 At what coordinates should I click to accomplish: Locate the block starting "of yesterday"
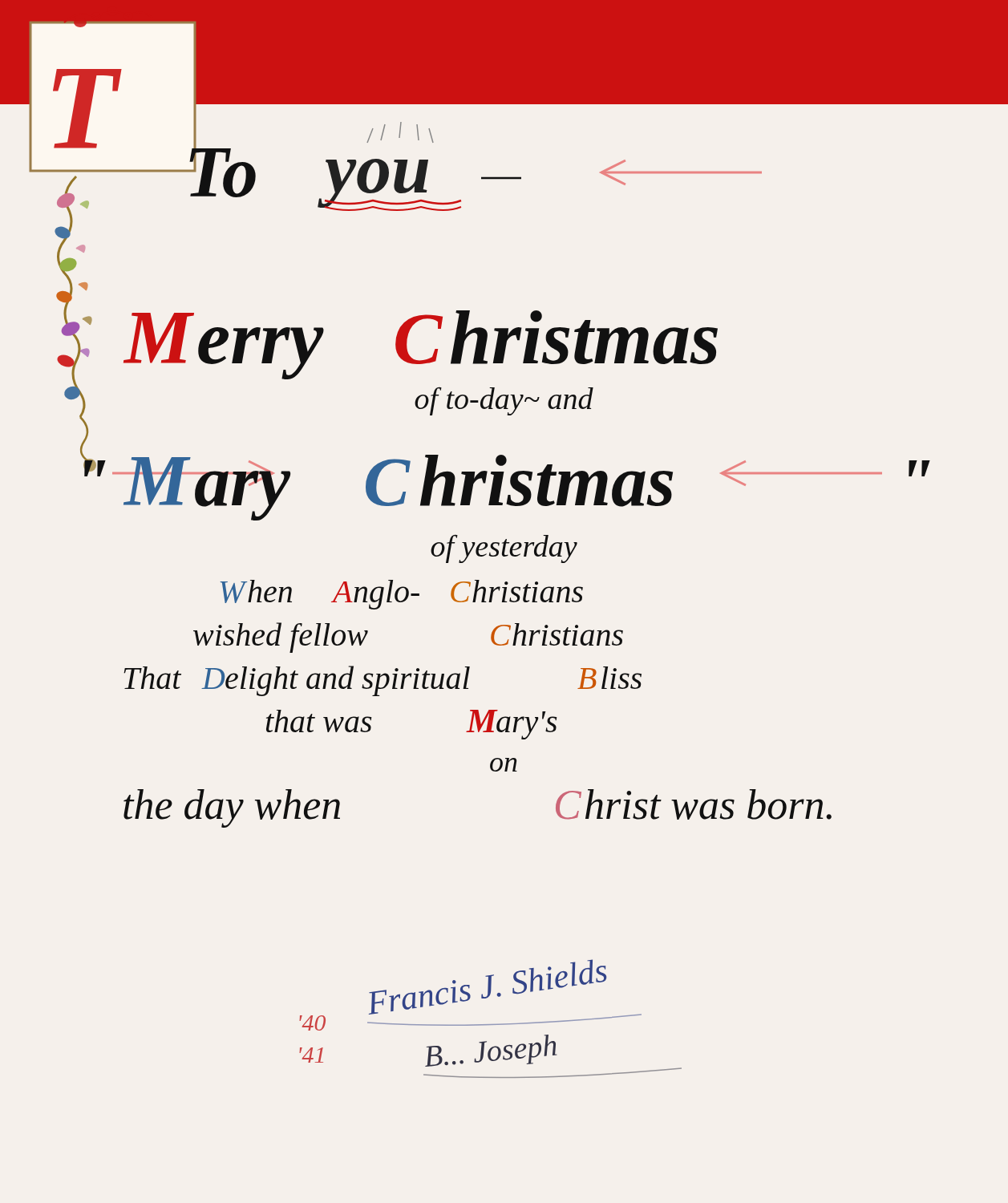(x=504, y=545)
